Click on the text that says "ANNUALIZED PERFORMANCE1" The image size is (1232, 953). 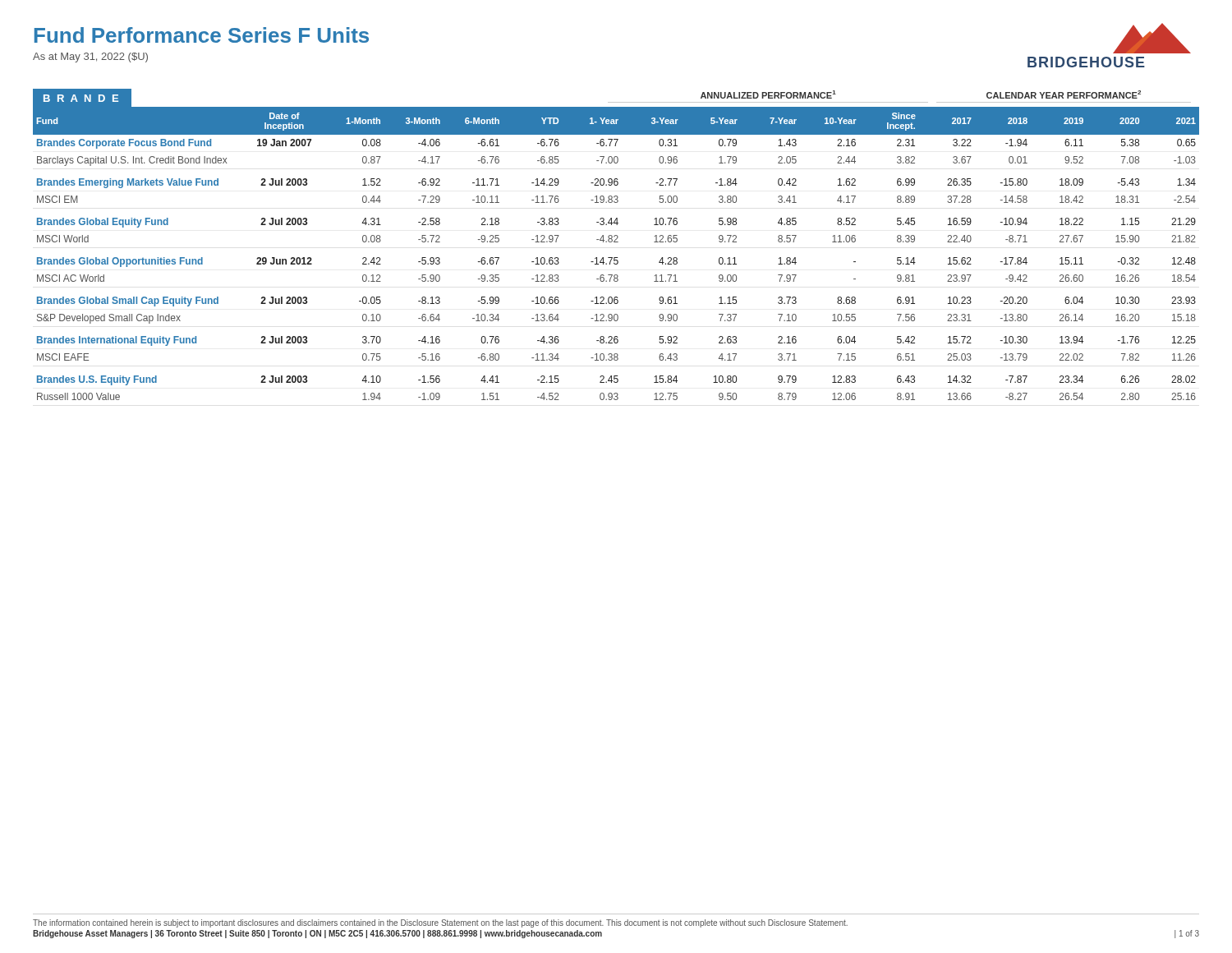(x=768, y=94)
